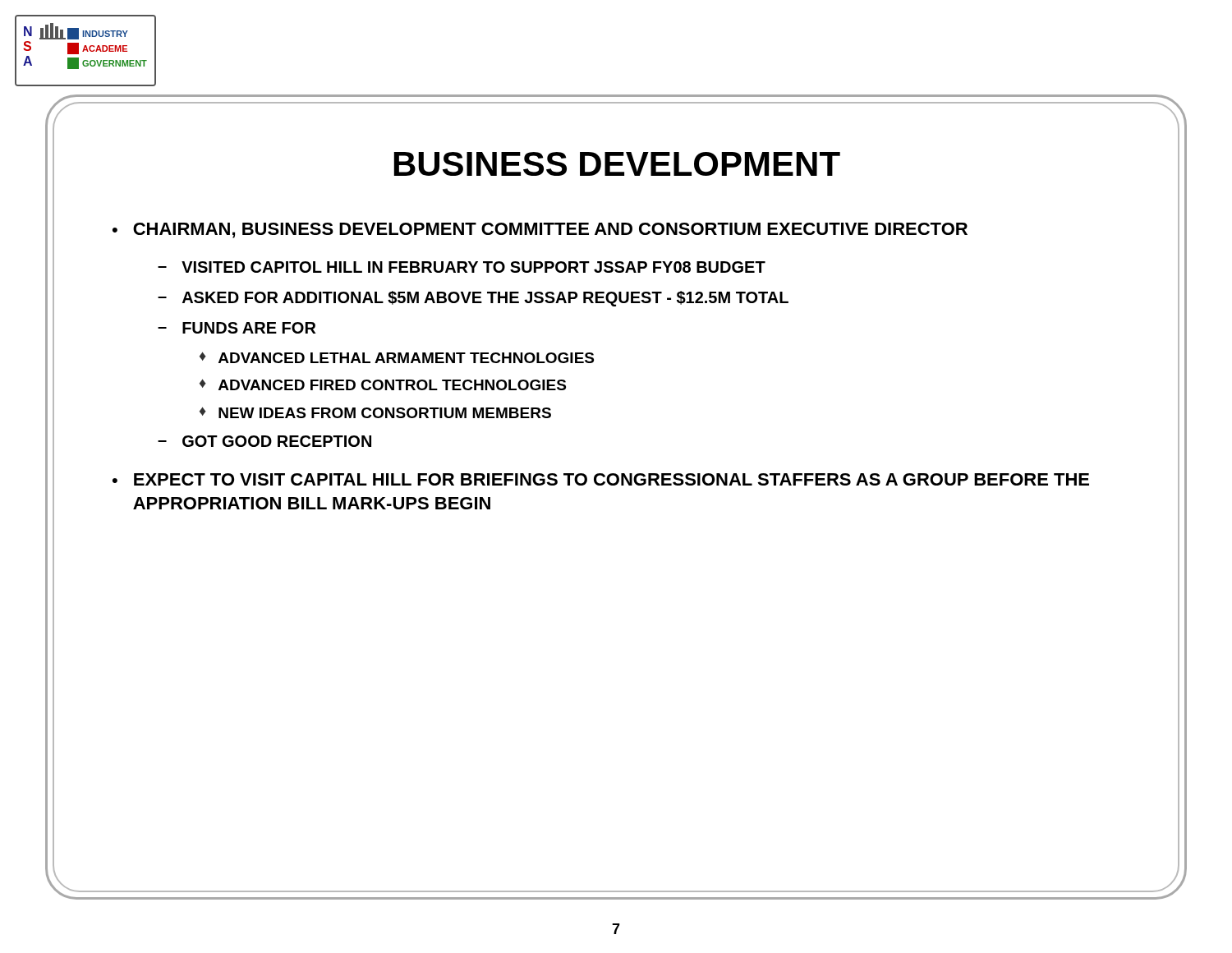Image resolution: width=1232 pixels, height=953 pixels.
Task: Find the text starting "– GOT GOOD RECEPTION"
Action: pos(265,441)
